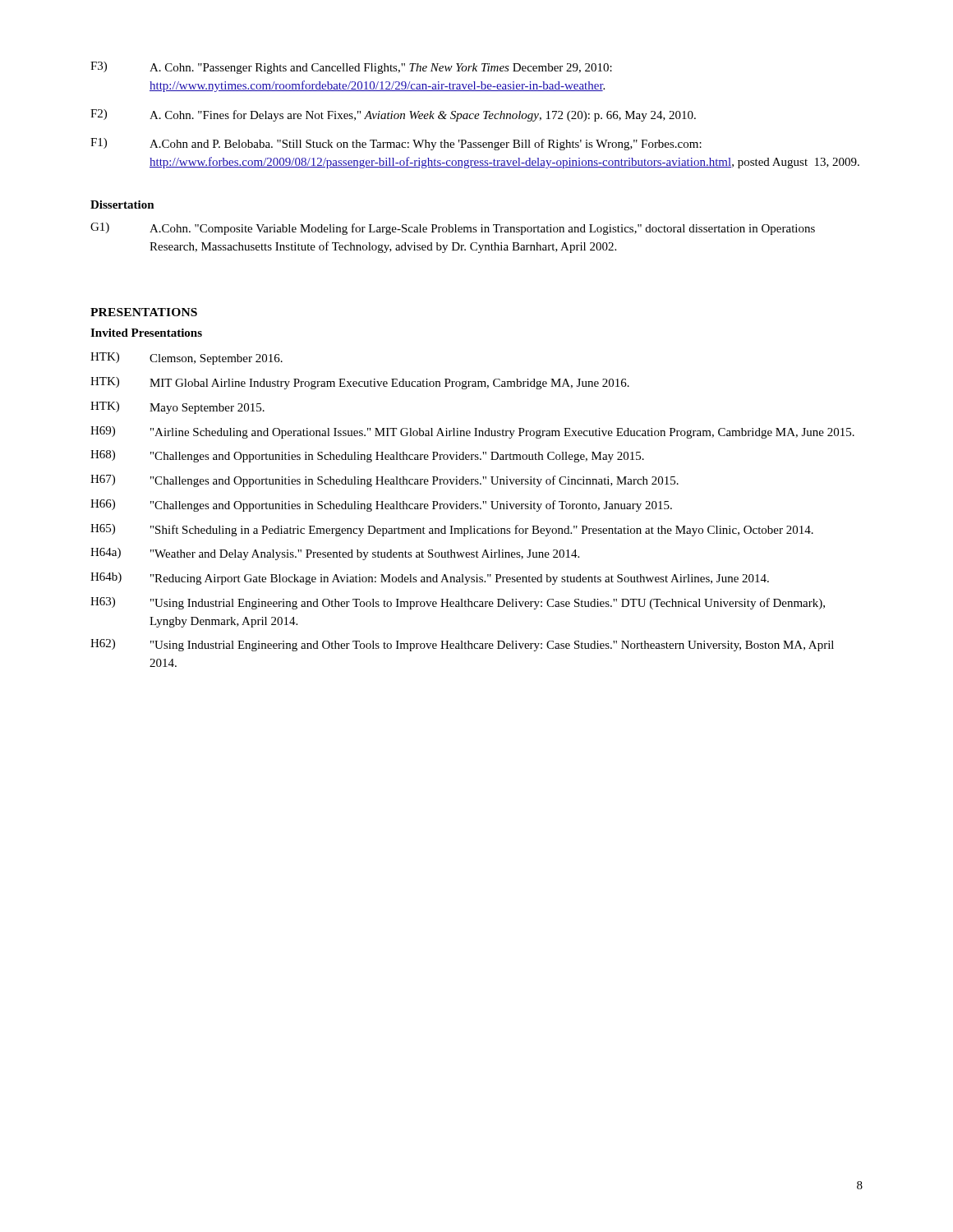
Task: Point to "HTK) Clemson, September 2016."
Action: pos(186,359)
